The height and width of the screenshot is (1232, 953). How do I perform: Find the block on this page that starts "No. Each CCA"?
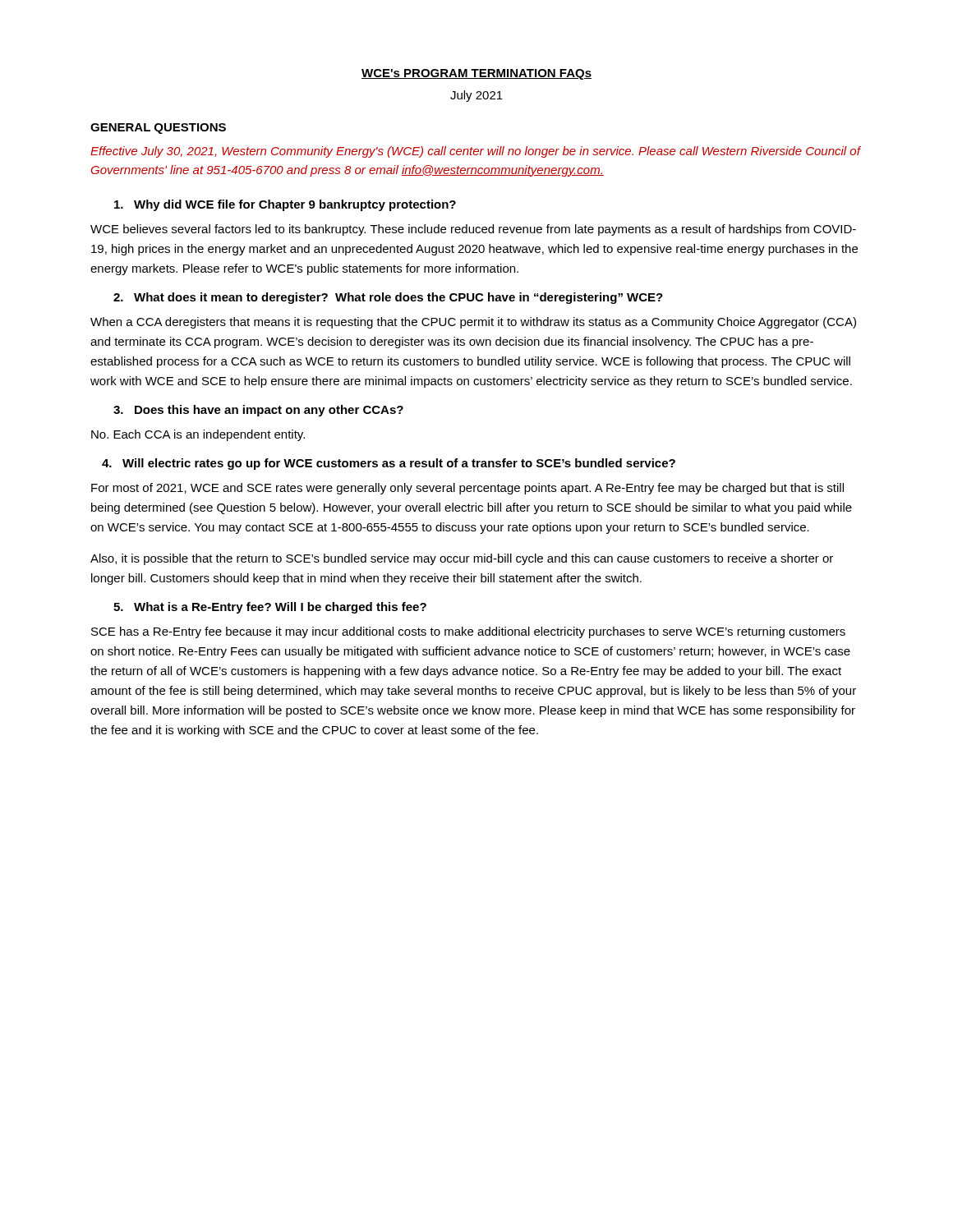(x=198, y=435)
